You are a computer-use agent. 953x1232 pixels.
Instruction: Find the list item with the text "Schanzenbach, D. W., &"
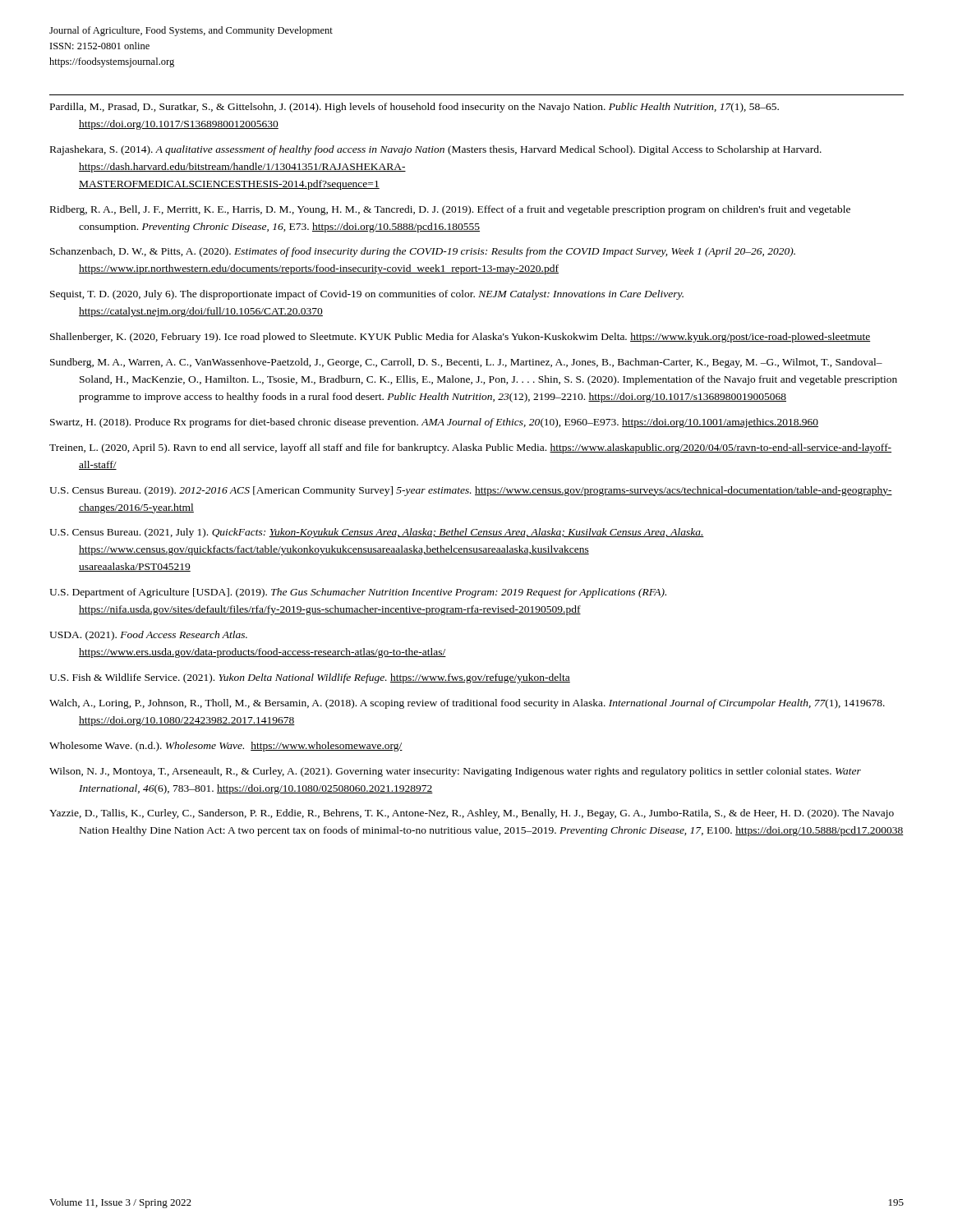tap(423, 260)
